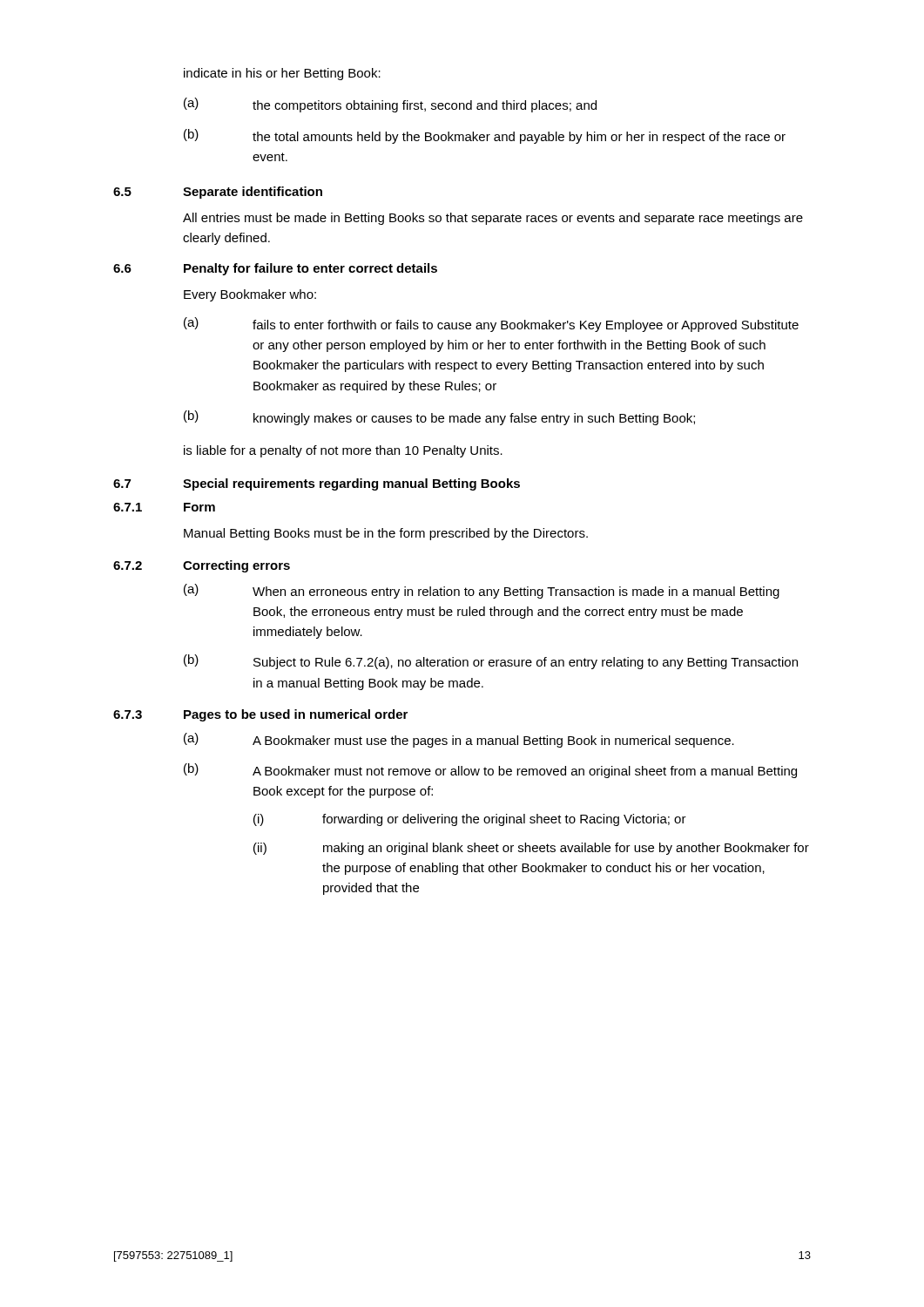The width and height of the screenshot is (924, 1307).
Task: Find the region starting "indicate in his or her Betting Book:"
Action: pyautogui.click(x=282, y=73)
